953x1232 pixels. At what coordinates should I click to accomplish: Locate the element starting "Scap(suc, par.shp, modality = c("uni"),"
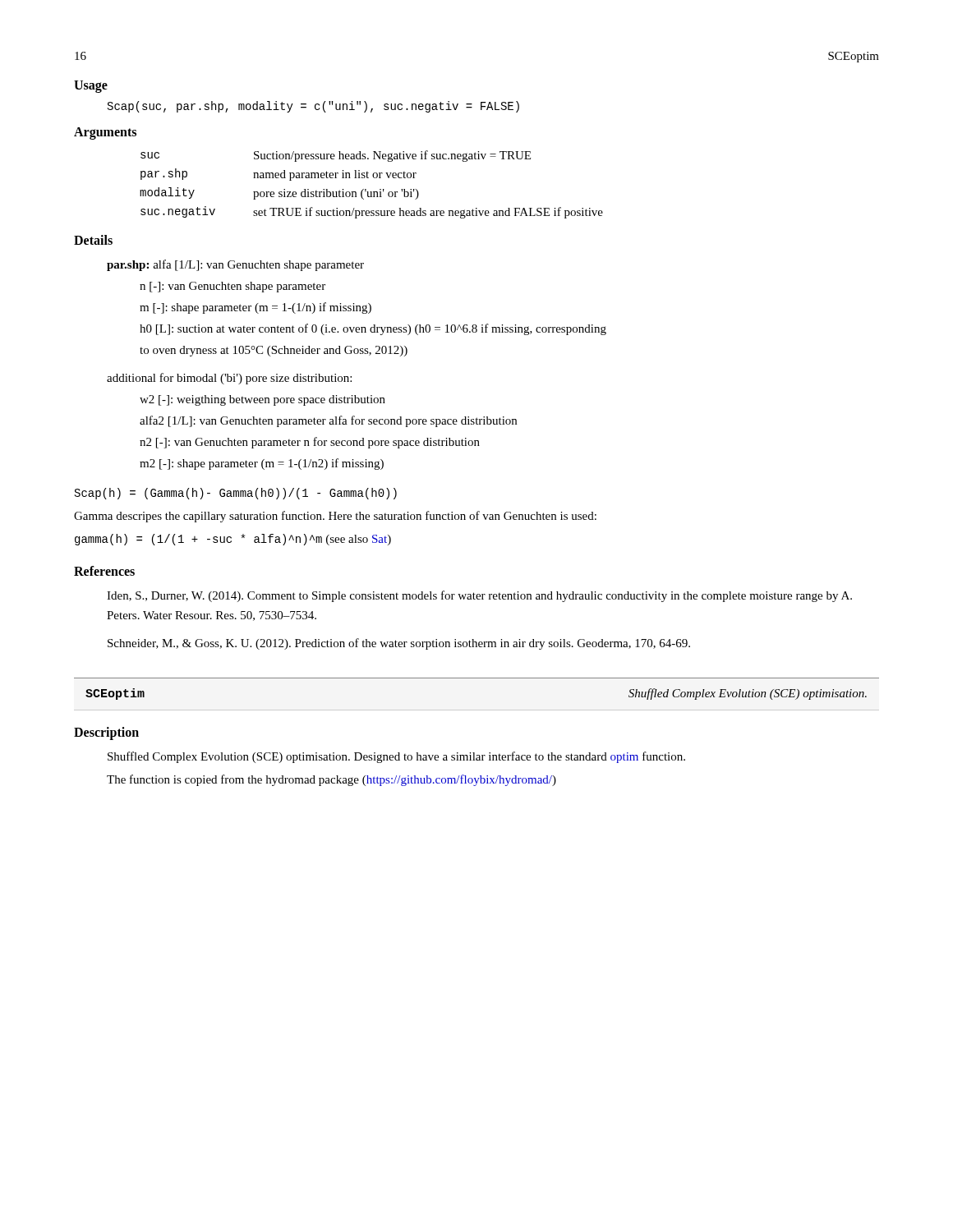coord(314,107)
